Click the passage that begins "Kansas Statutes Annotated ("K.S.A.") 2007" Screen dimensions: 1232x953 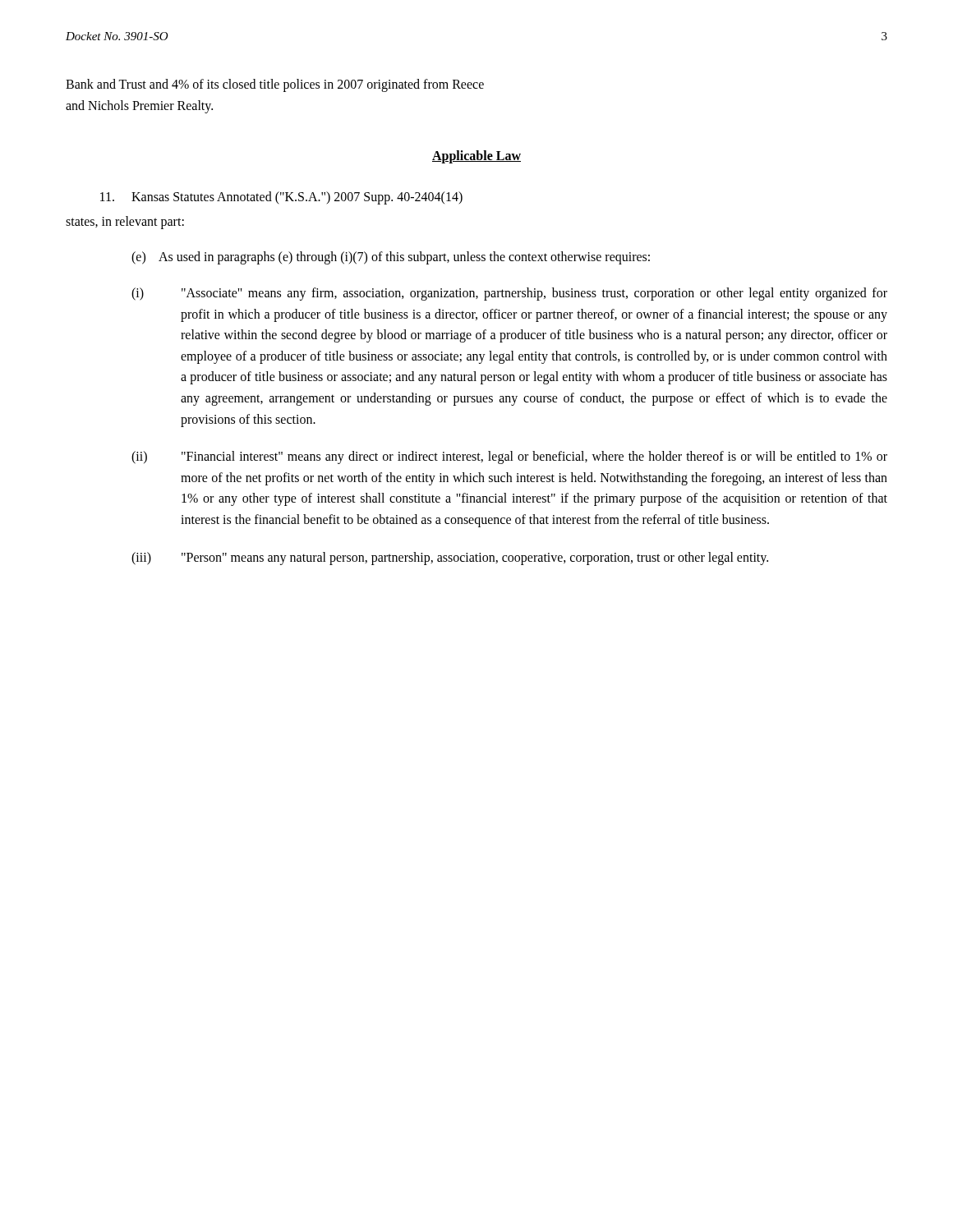coord(281,198)
